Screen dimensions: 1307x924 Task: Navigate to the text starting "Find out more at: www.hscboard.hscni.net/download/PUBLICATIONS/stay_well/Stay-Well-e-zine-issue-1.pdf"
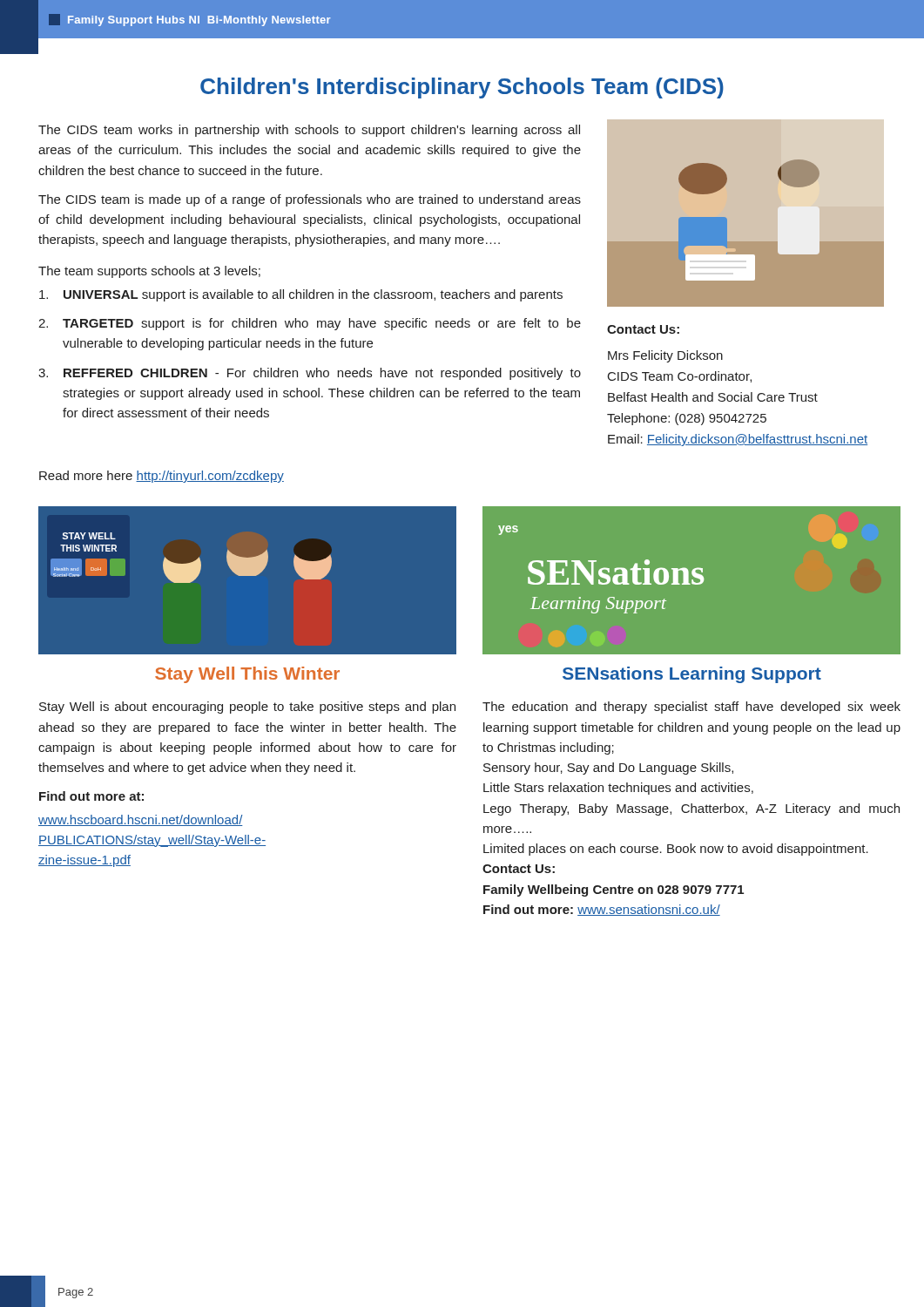pyautogui.click(x=247, y=827)
